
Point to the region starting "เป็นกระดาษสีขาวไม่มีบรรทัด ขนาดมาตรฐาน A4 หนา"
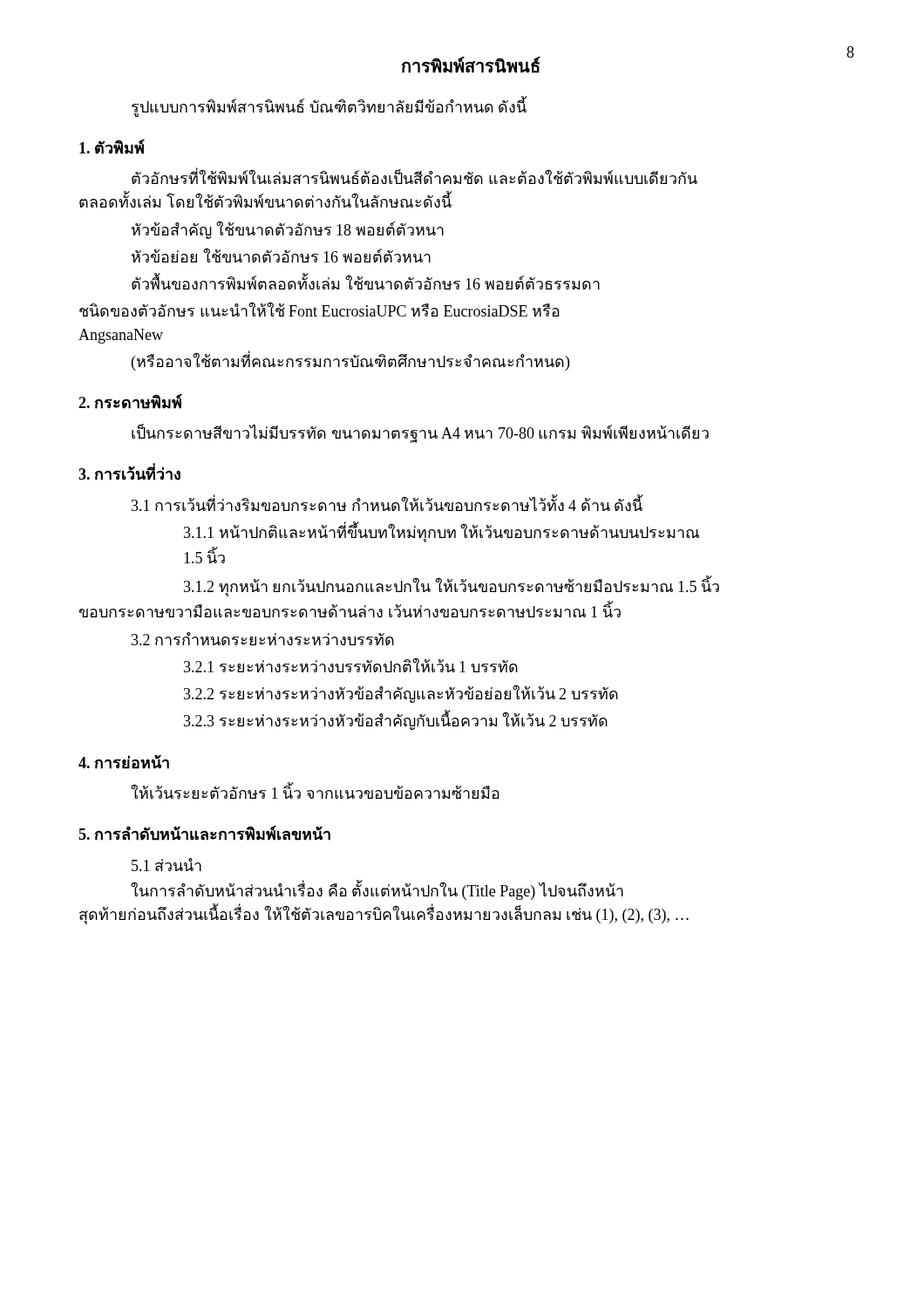click(420, 434)
